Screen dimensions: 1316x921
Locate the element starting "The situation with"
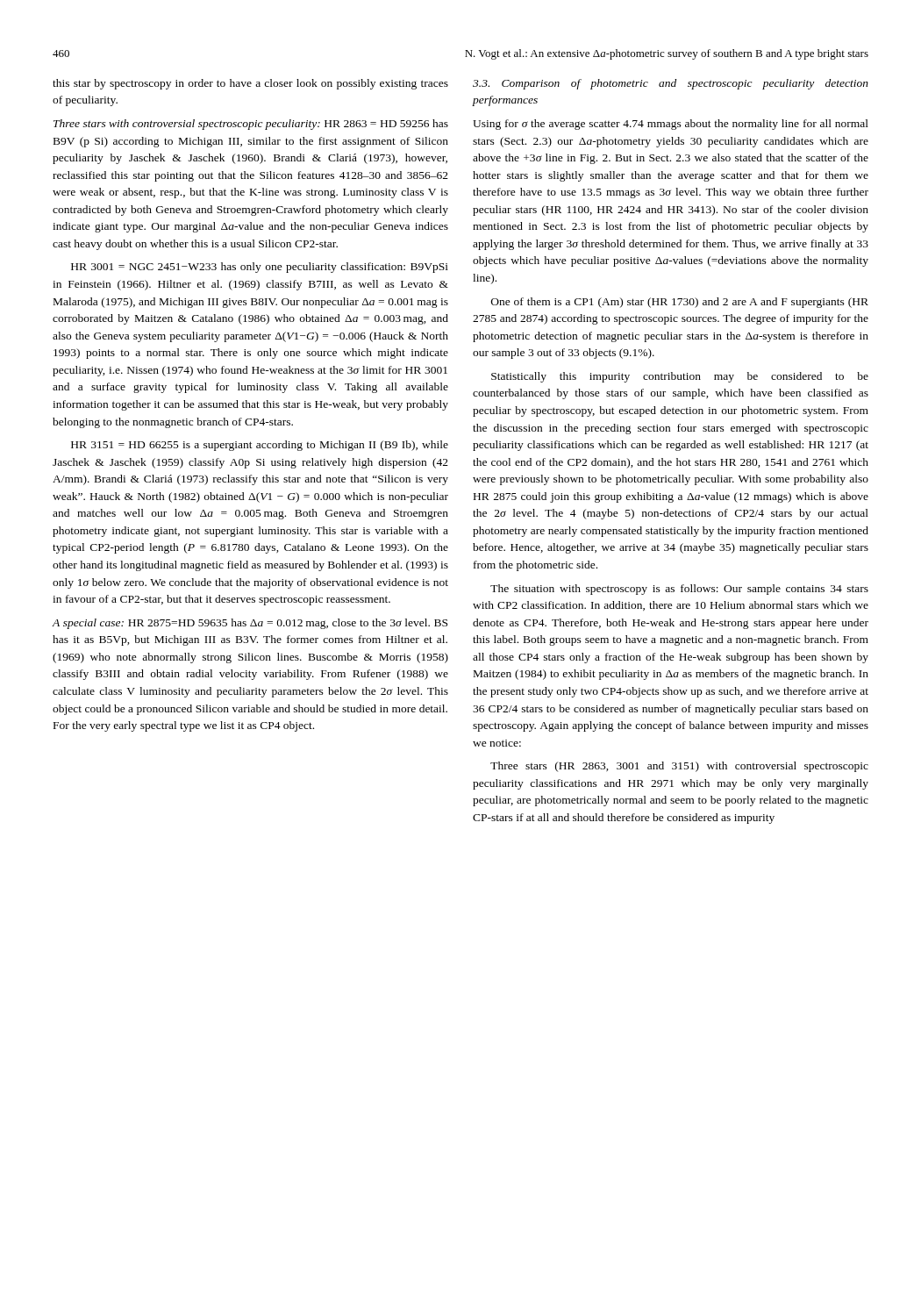coord(671,665)
